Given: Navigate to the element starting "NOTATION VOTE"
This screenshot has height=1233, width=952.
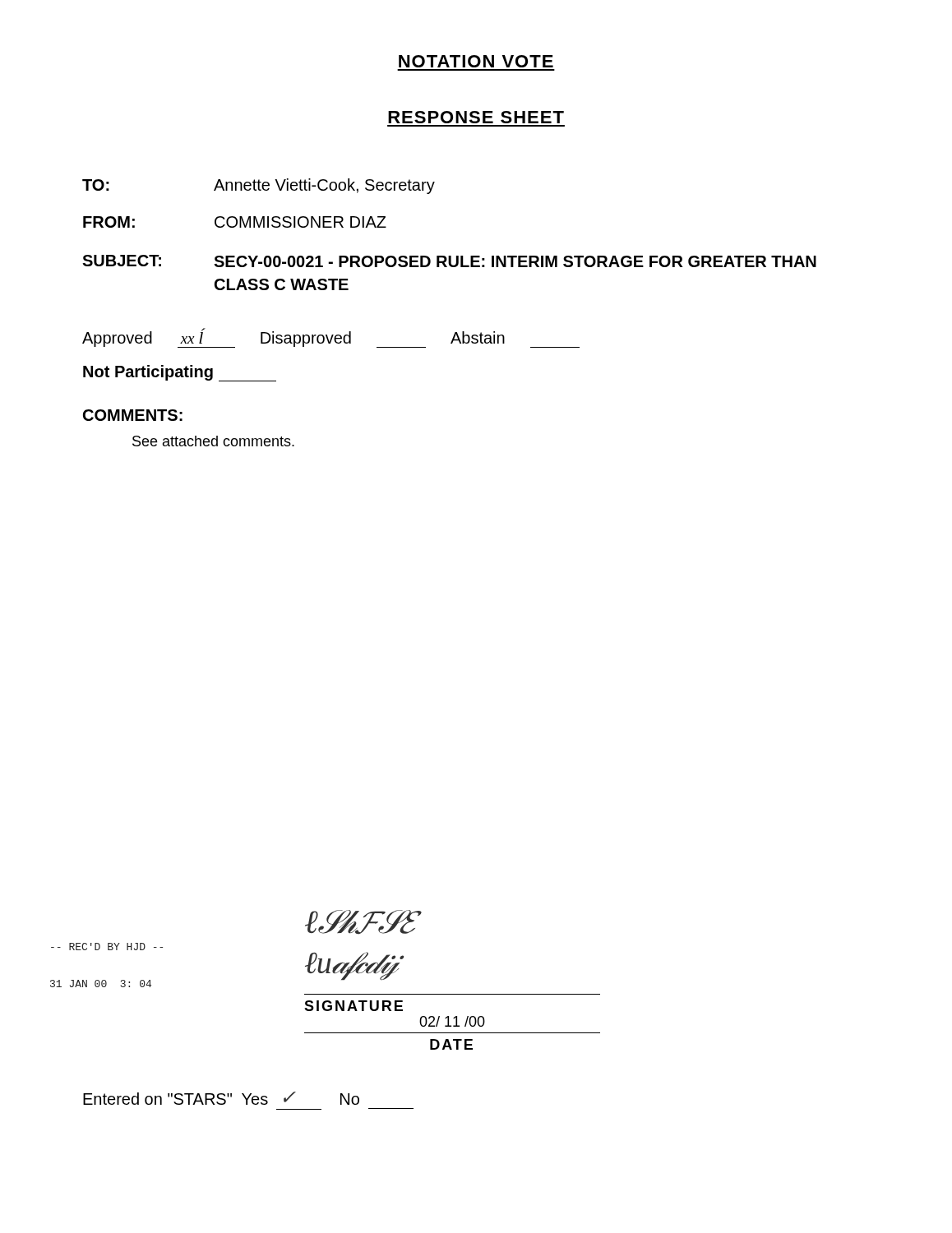Looking at the screenshot, I should [x=476, y=61].
